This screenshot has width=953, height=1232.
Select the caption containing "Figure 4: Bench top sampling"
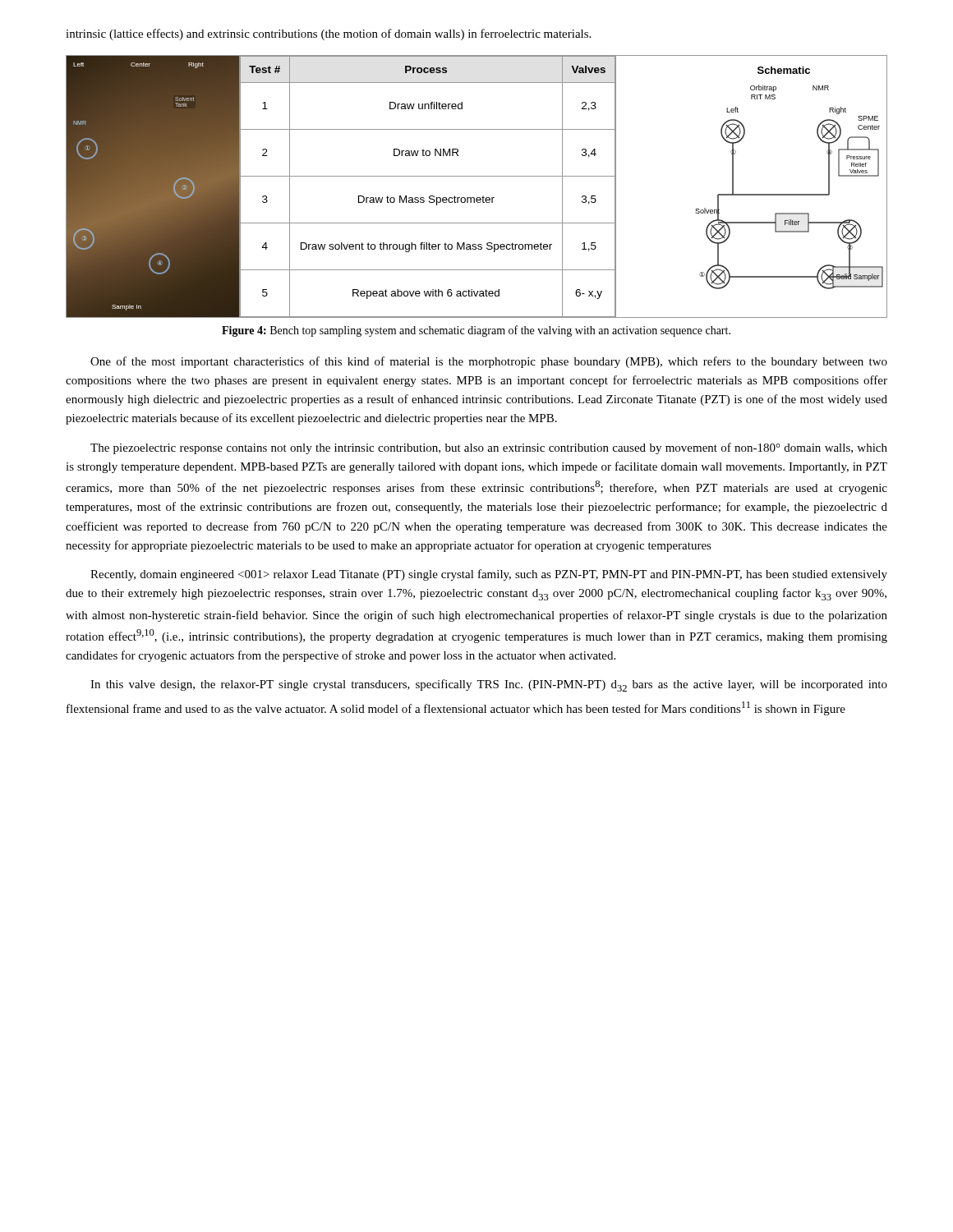pyautogui.click(x=476, y=330)
